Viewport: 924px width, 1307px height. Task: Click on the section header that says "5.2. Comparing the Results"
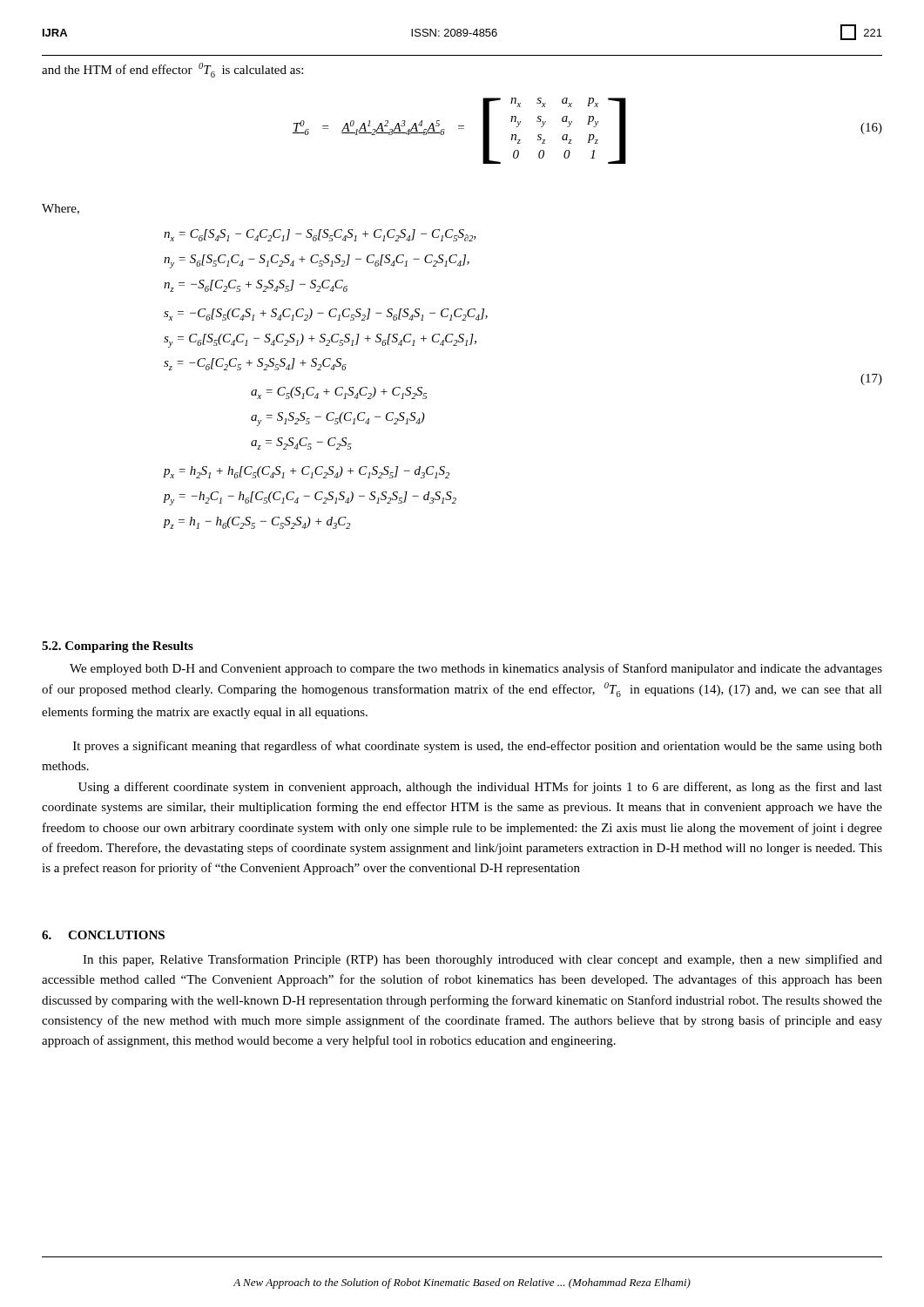click(117, 646)
